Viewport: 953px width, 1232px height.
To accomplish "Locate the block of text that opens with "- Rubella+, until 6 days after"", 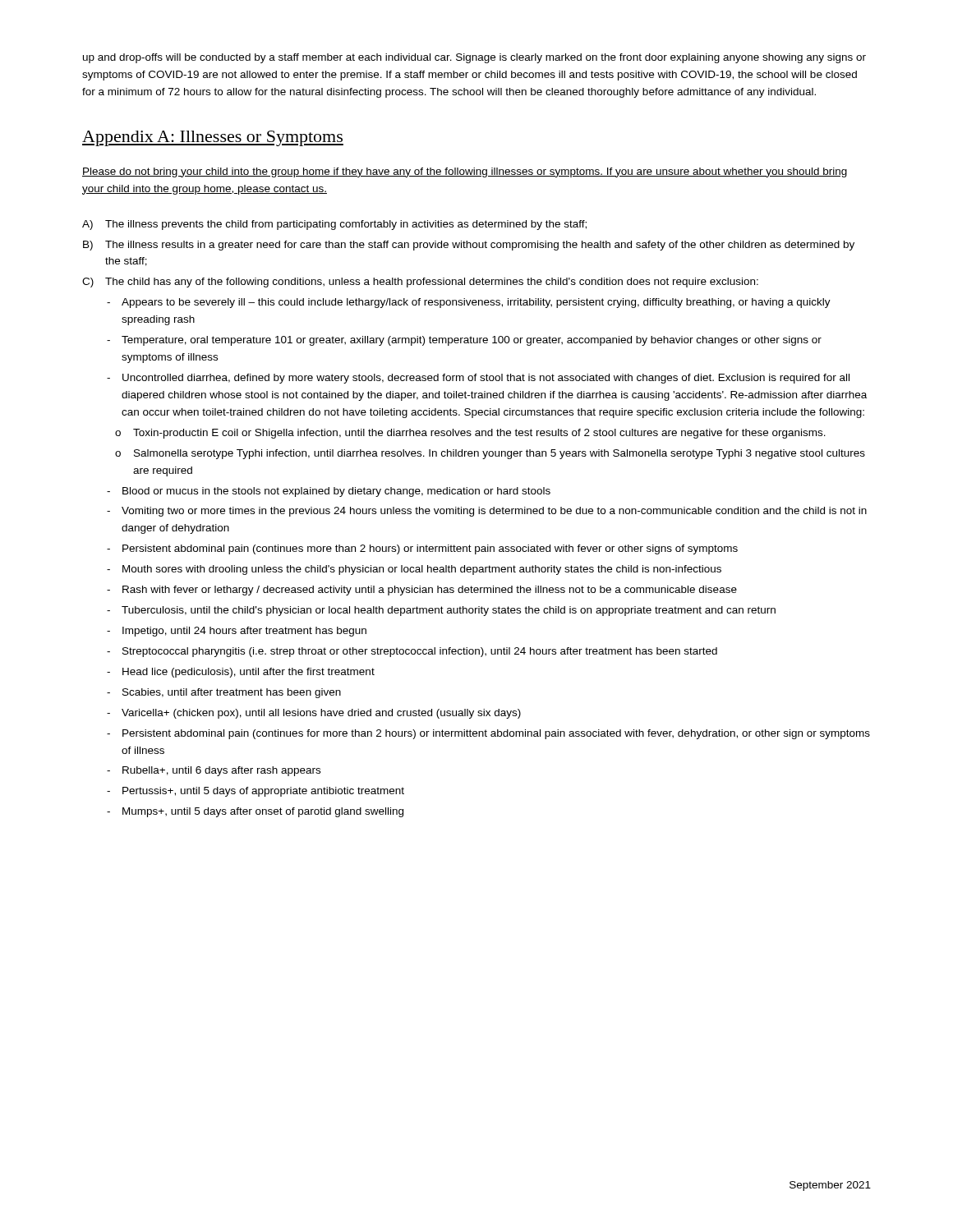I will click(214, 771).
